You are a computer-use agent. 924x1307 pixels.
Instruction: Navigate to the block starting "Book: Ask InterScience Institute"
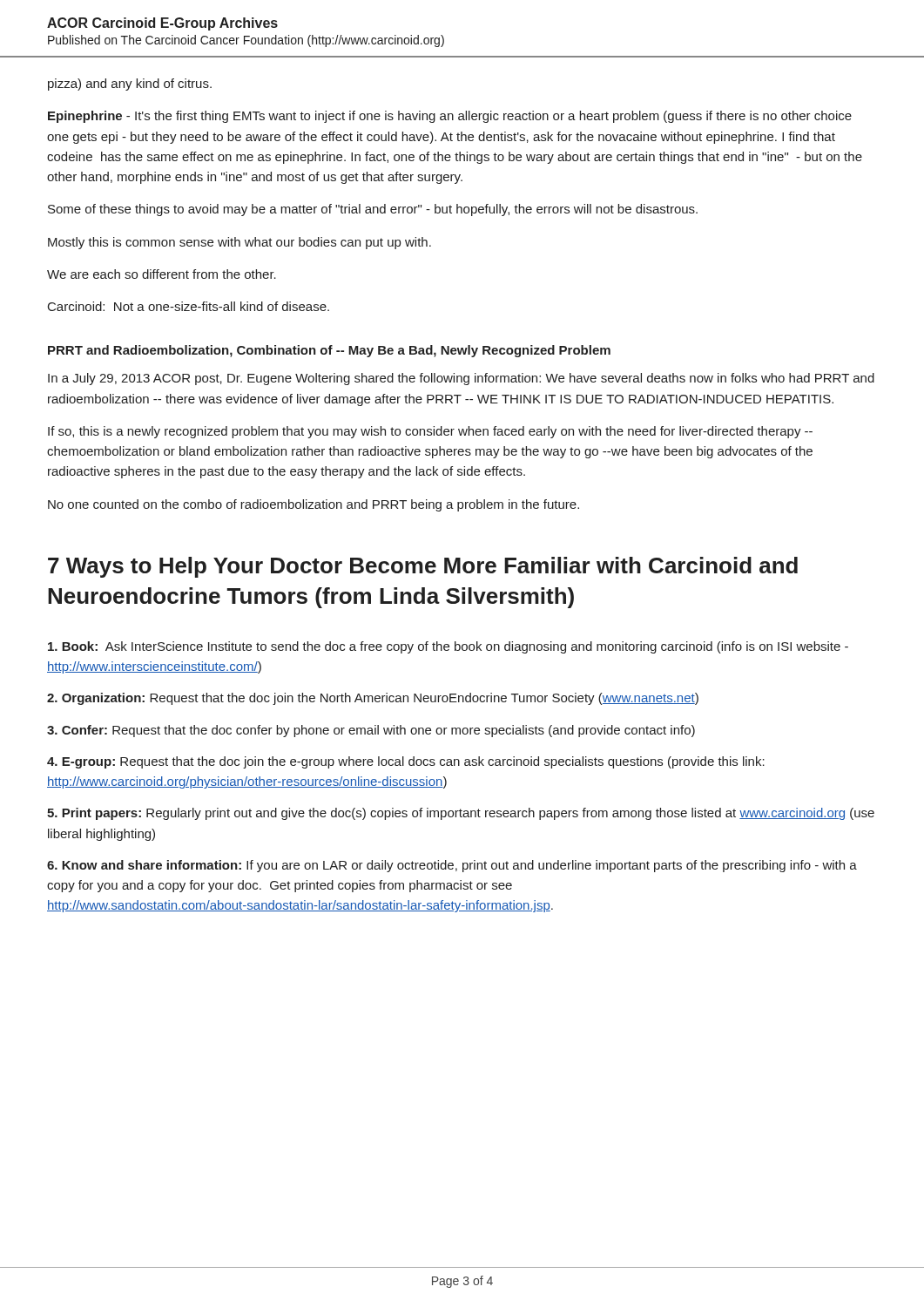tap(448, 656)
